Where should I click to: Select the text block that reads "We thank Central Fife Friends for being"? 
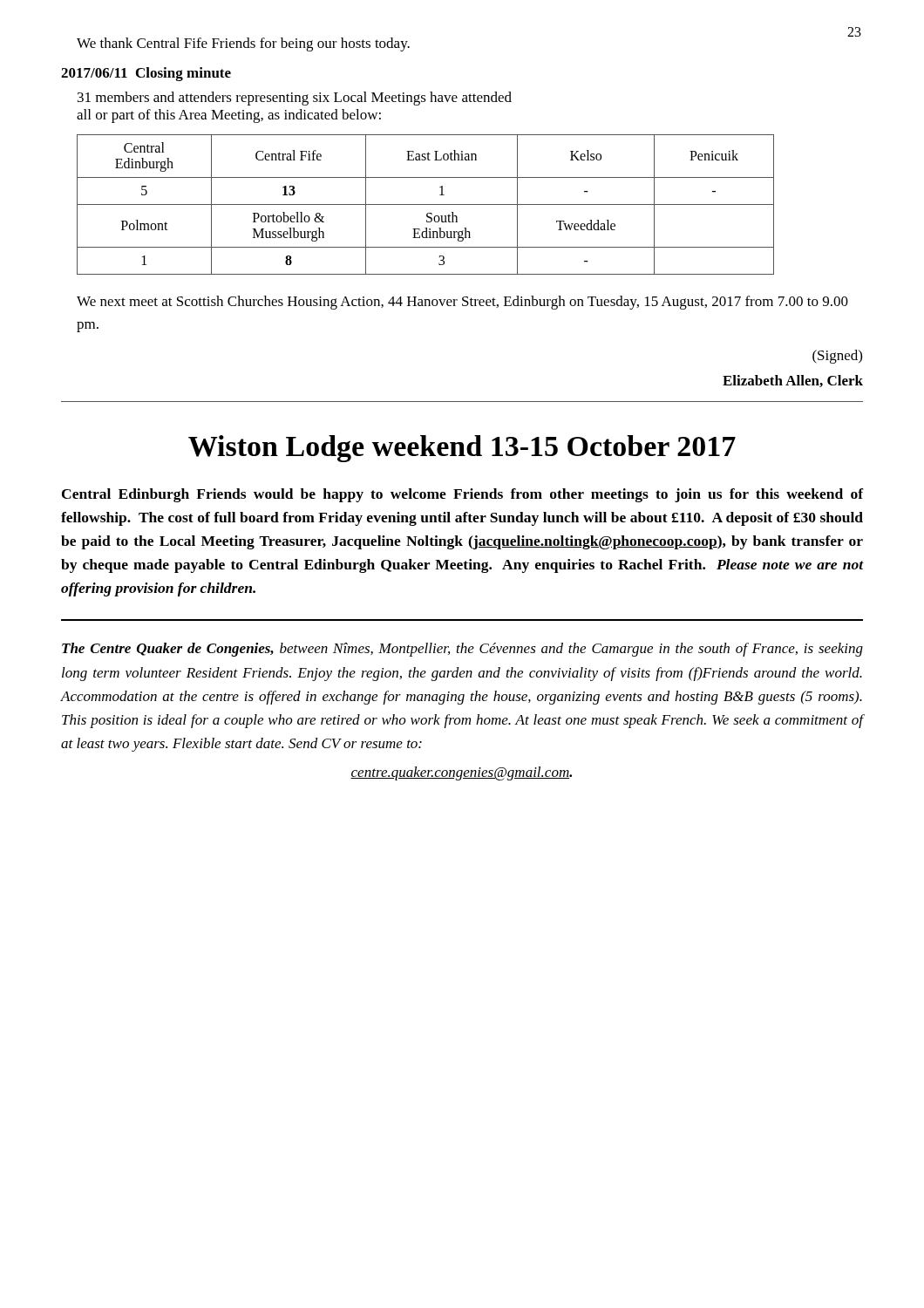244,43
